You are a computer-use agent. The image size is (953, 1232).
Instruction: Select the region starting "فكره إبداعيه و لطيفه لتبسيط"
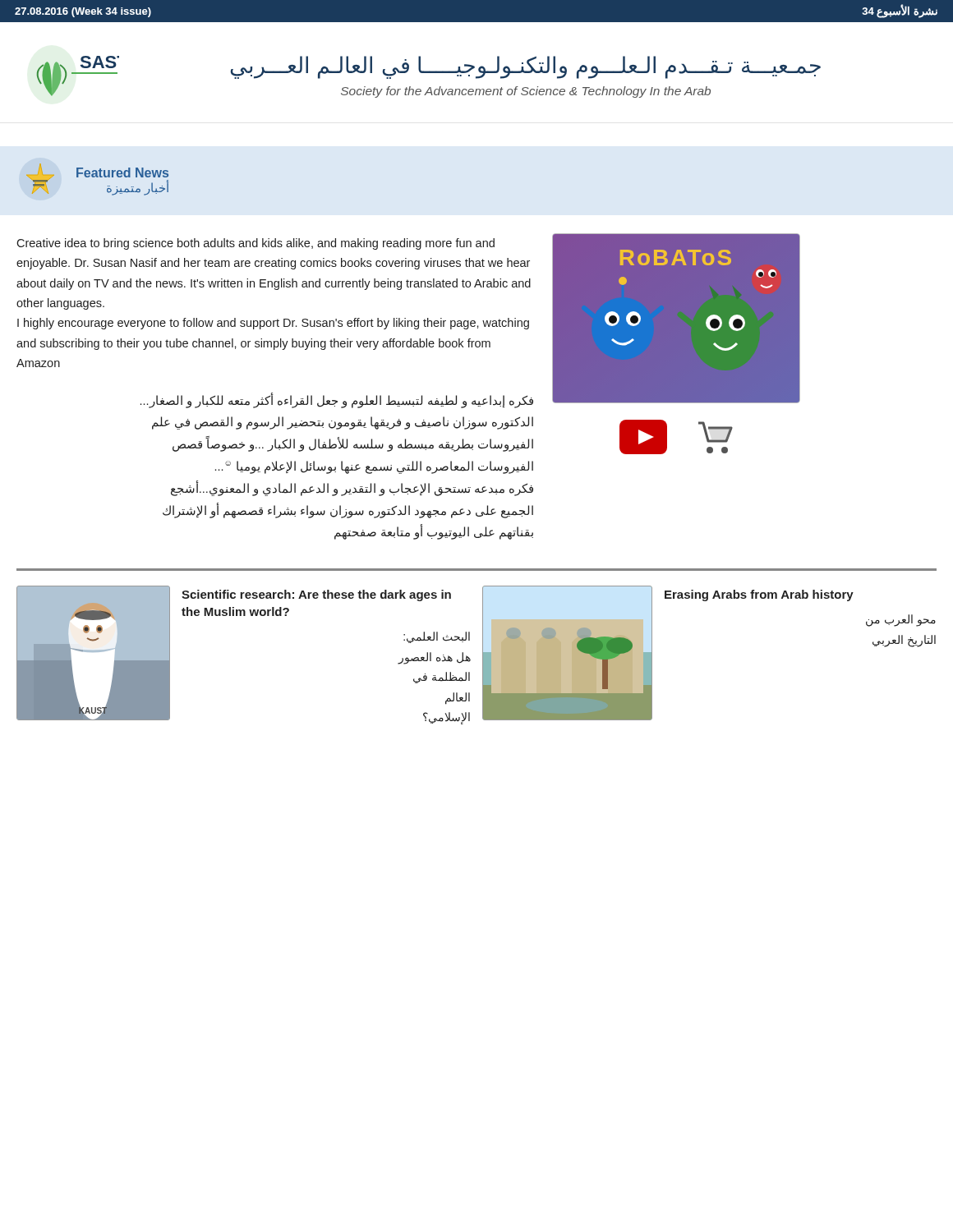coord(337,466)
